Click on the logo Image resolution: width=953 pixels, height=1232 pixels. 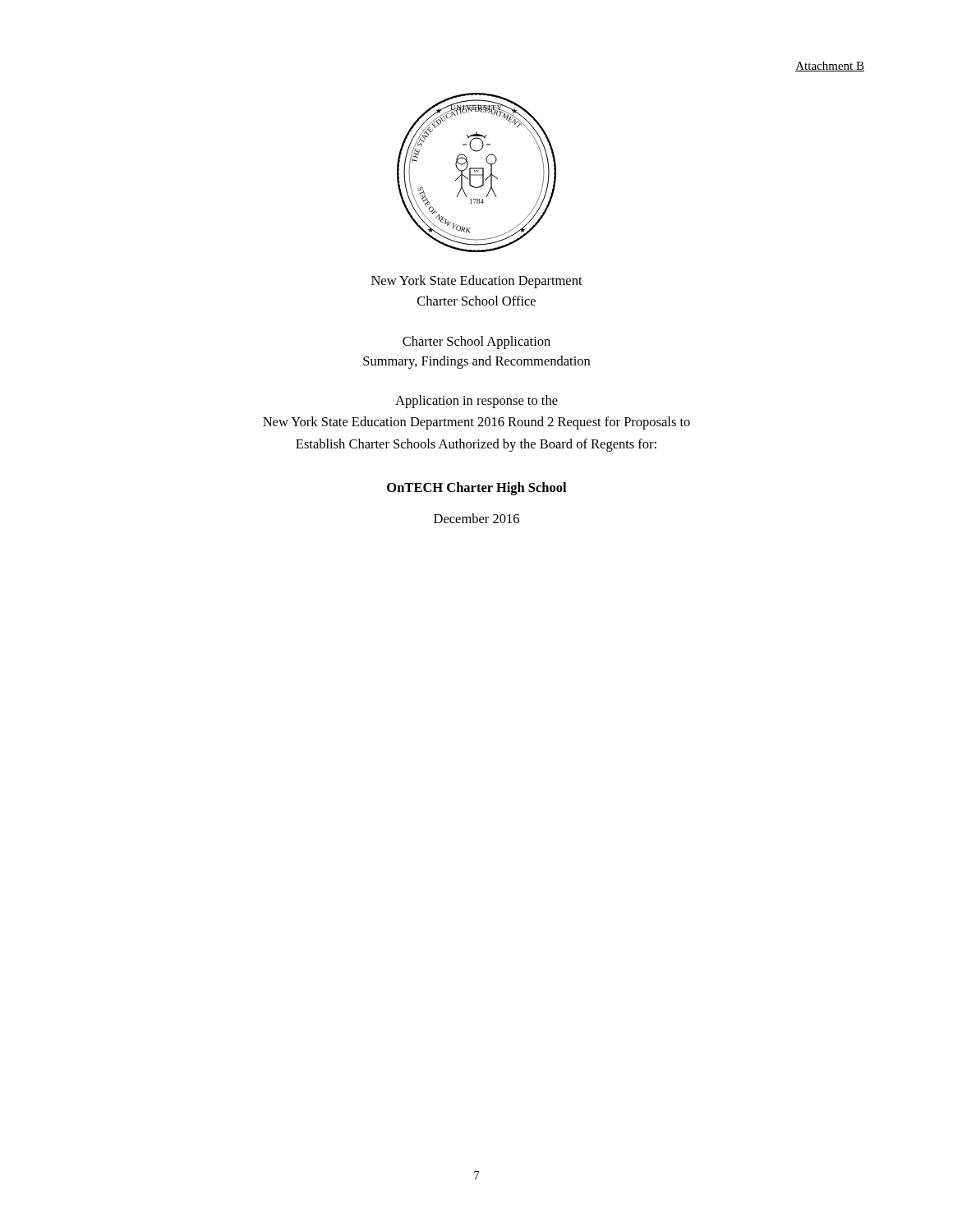point(476,172)
